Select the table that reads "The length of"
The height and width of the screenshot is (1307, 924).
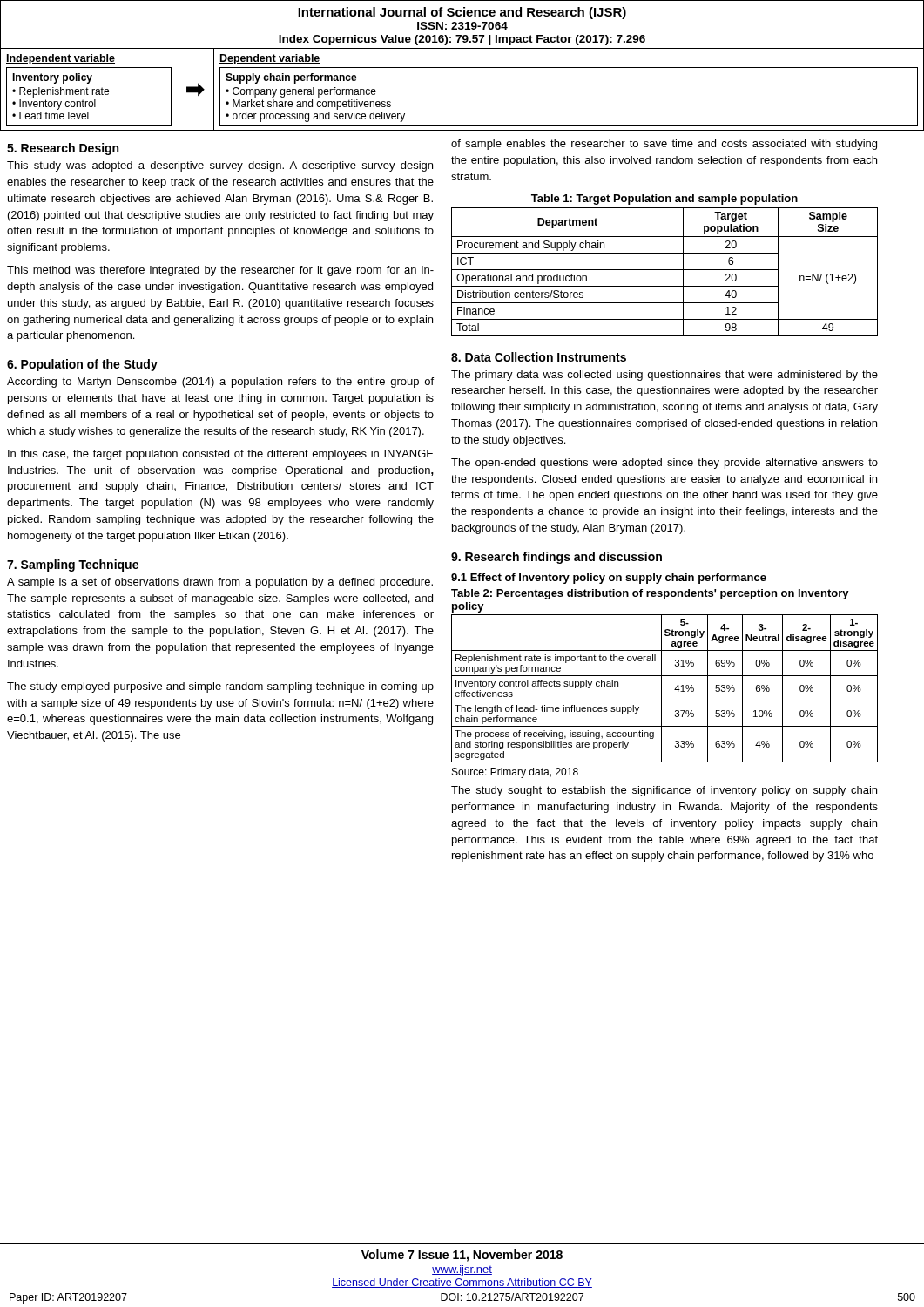[x=664, y=688]
